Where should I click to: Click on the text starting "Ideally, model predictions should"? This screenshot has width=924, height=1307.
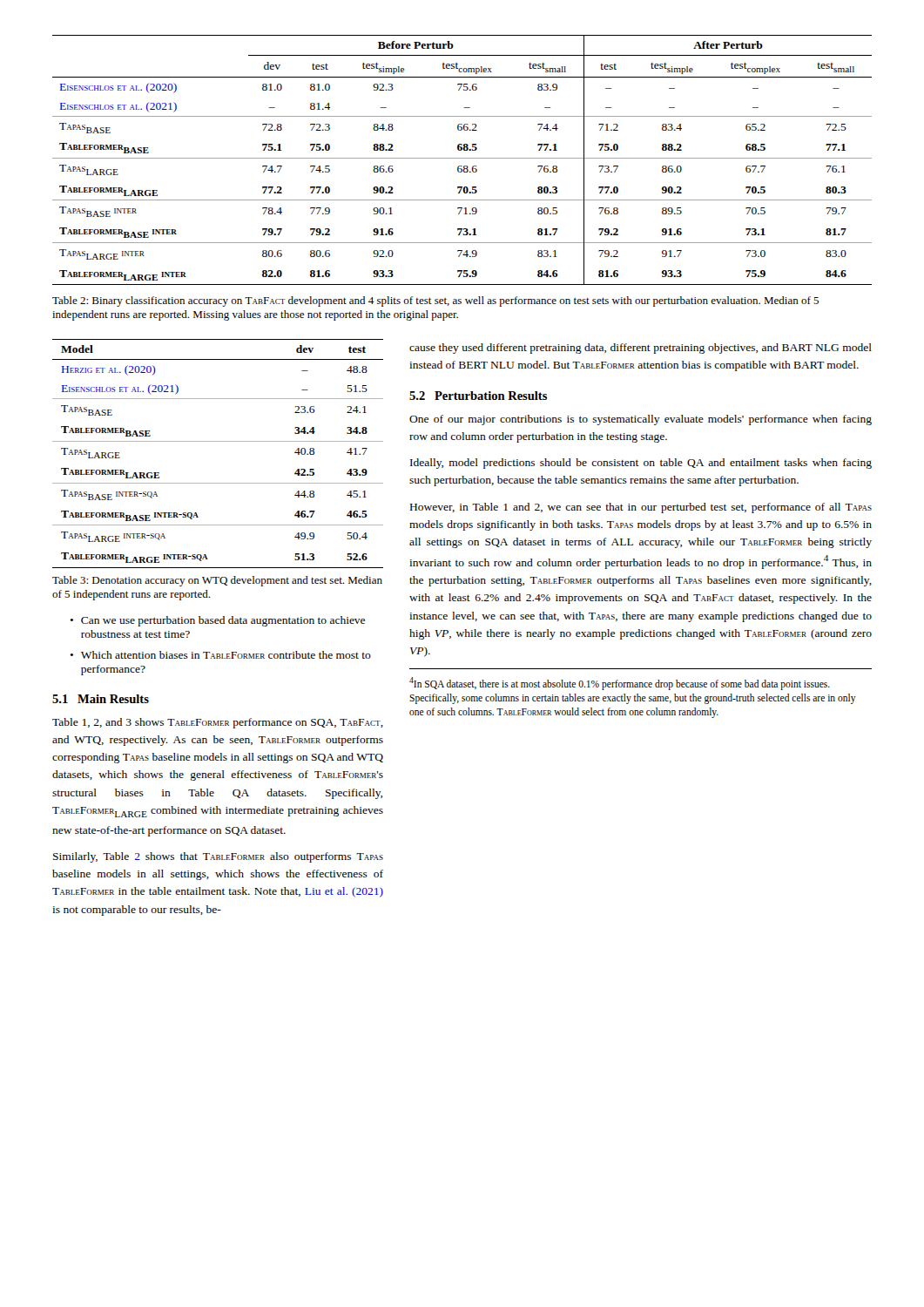[x=641, y=471]
